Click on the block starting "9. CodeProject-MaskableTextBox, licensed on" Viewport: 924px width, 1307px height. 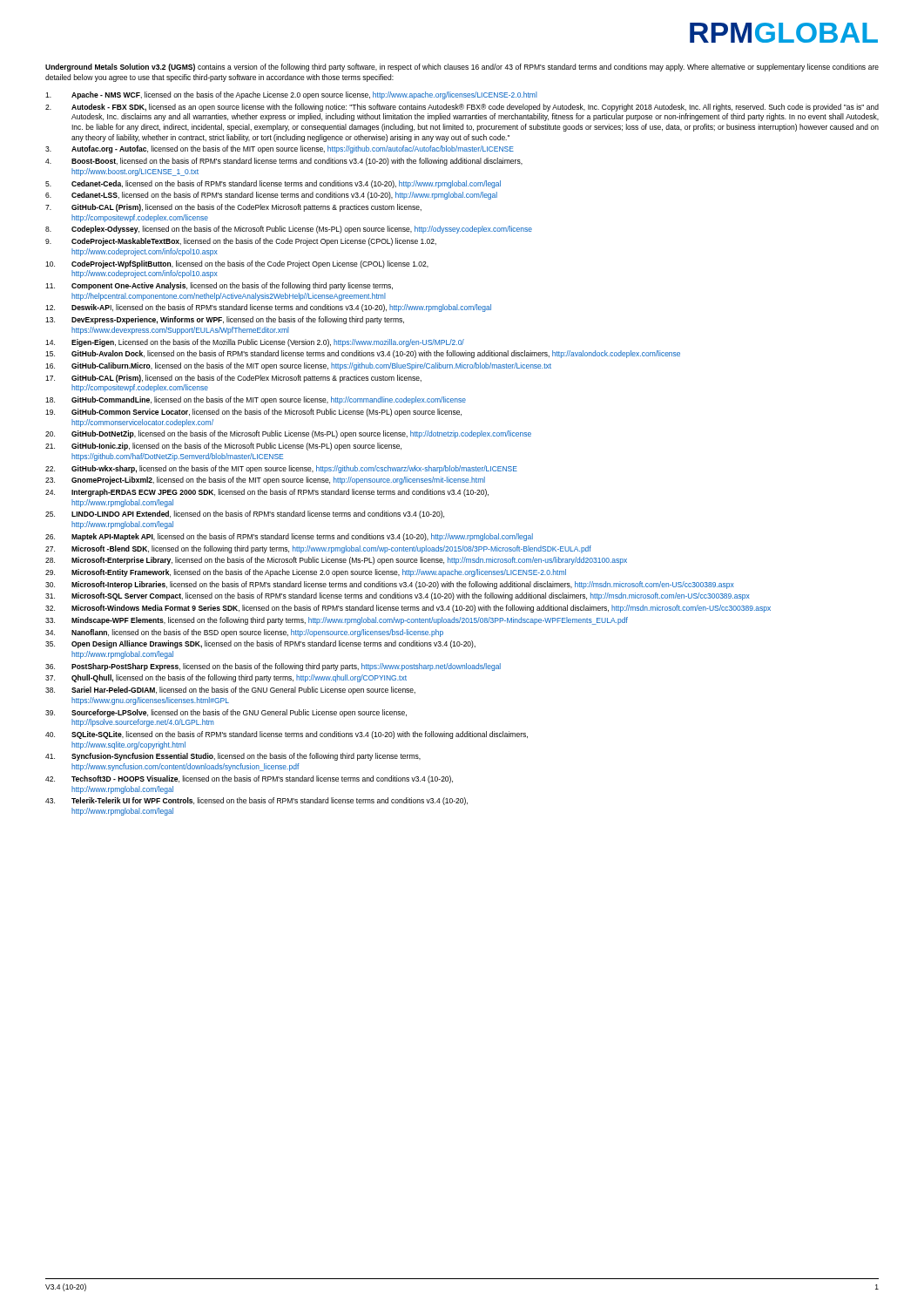241,242
